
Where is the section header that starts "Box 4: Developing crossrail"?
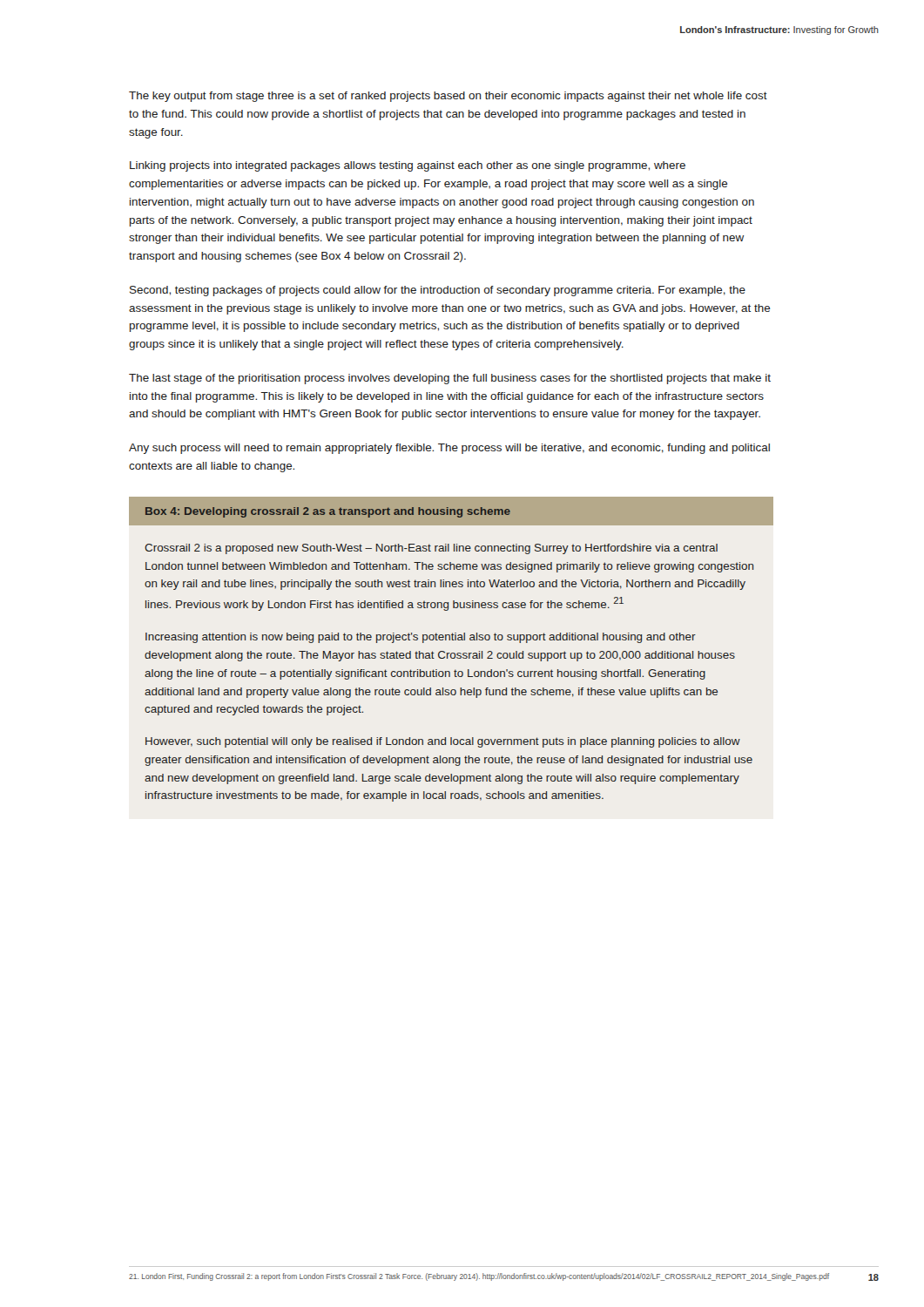(328, 511)
